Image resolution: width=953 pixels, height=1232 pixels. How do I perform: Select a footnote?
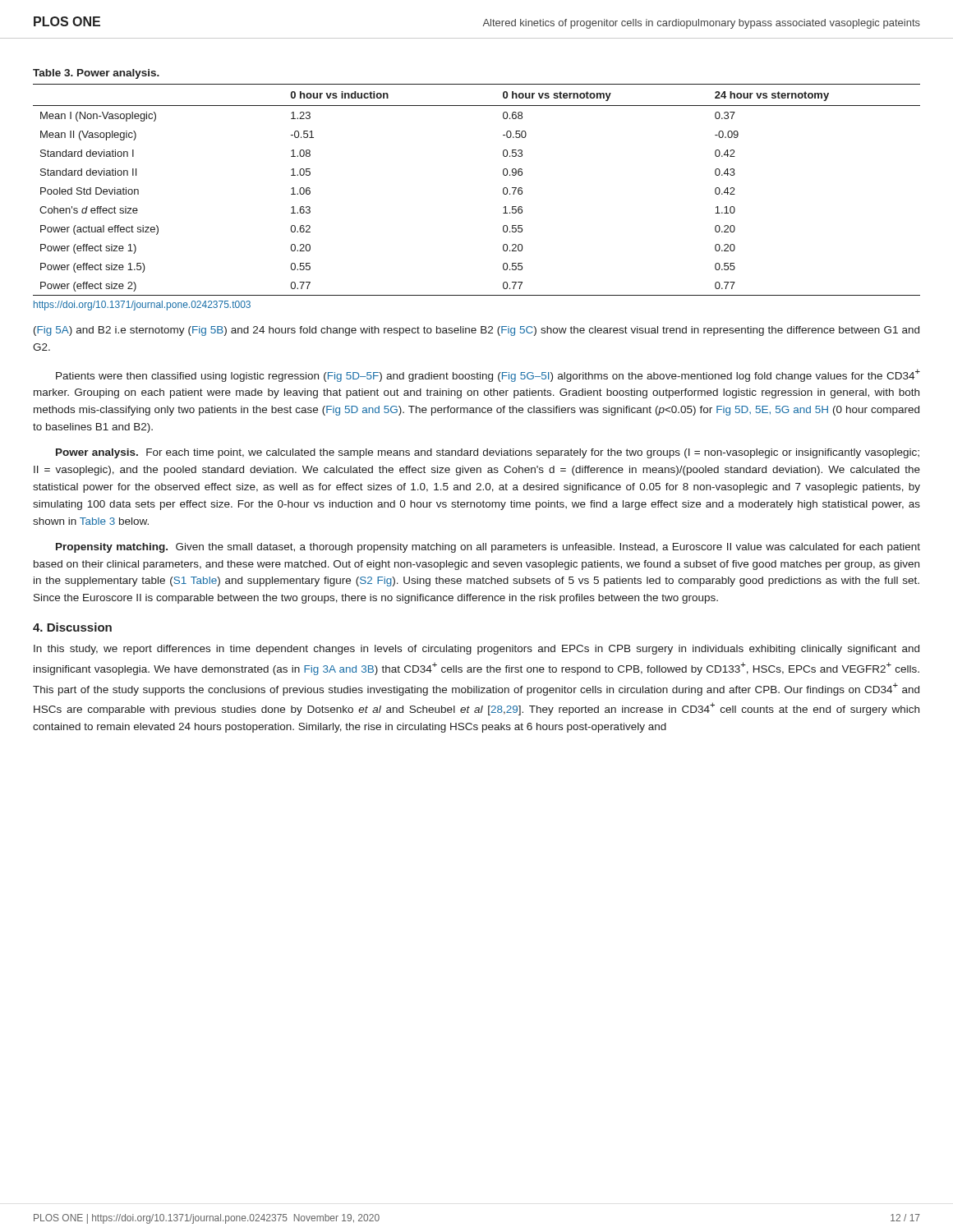pyautogui.click(x=476, y=305)
